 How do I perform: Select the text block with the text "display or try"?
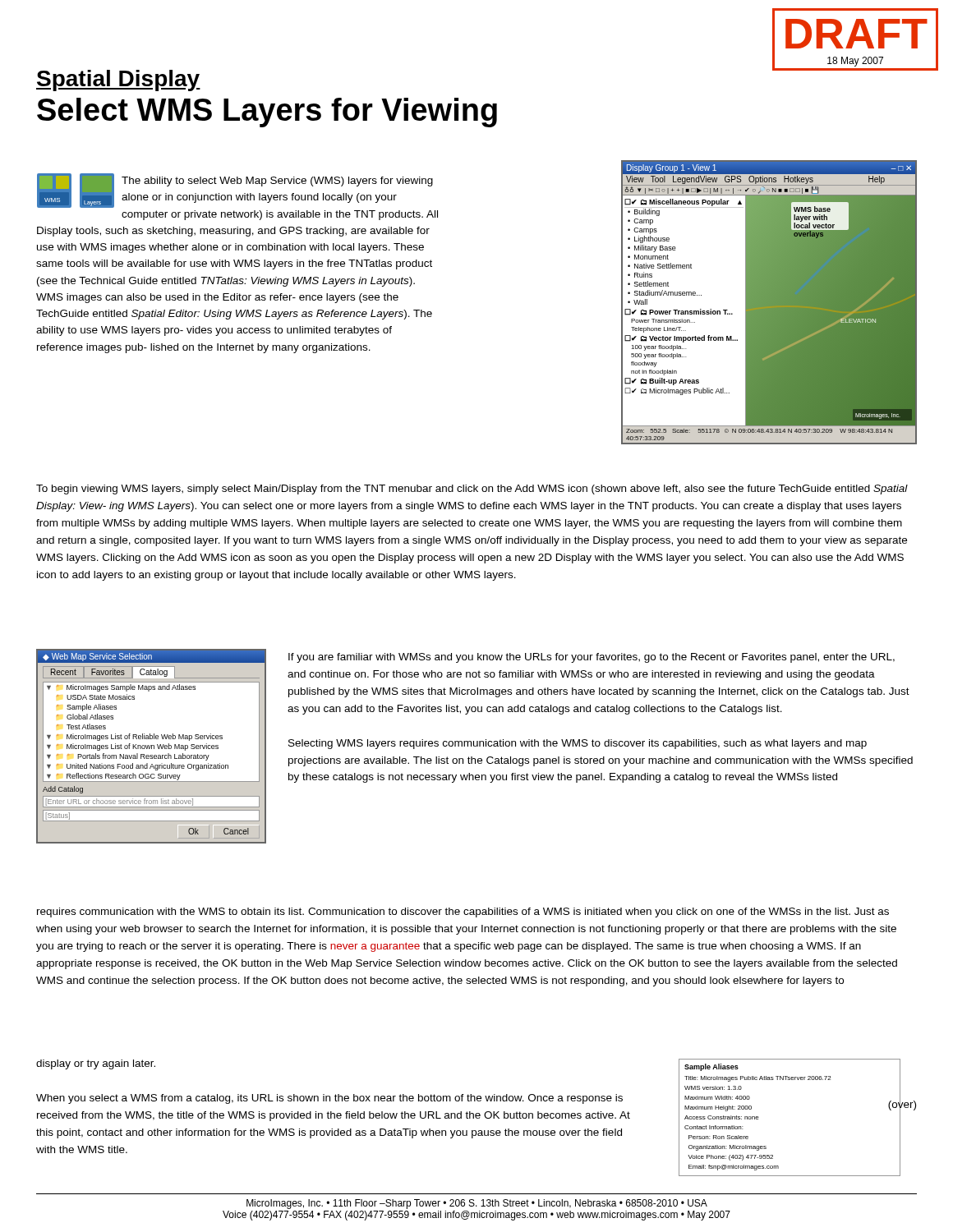(x=333, y=1106)
